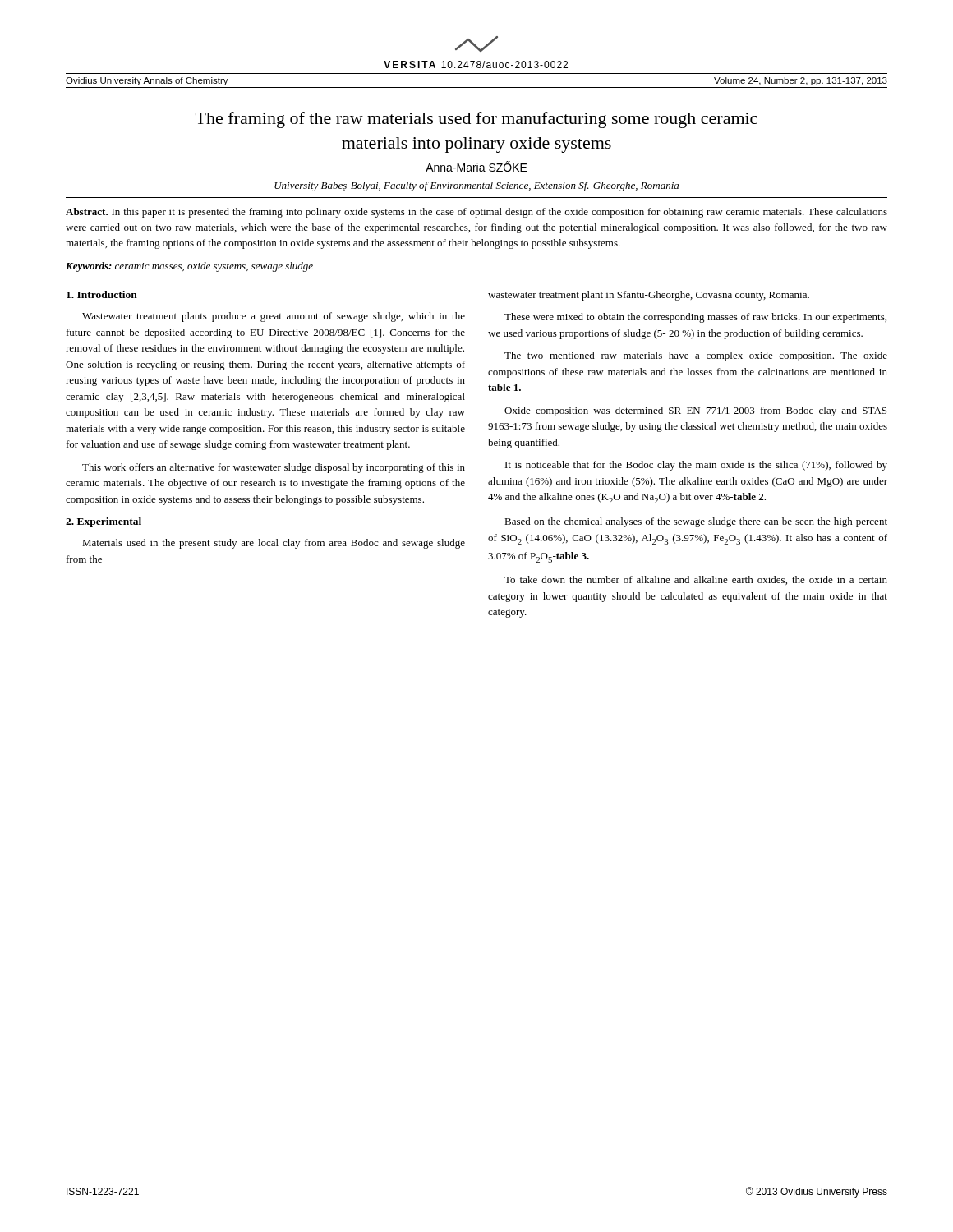Find the text block containing "Materials used in the present study are local"
The height and width of the screenshot is (1232, 953).
click(x=265, y=551)
